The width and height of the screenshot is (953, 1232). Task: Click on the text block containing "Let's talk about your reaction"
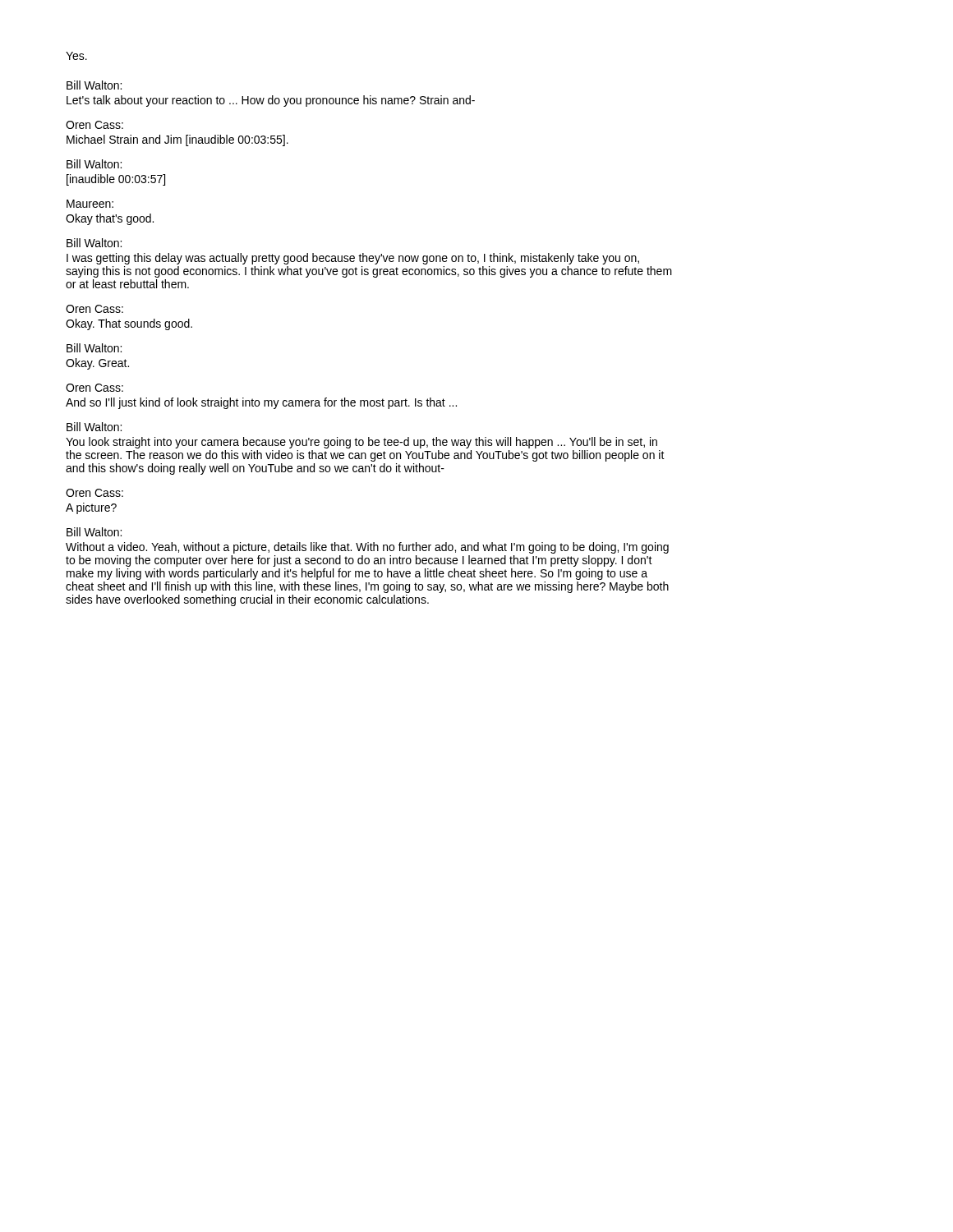270,100
